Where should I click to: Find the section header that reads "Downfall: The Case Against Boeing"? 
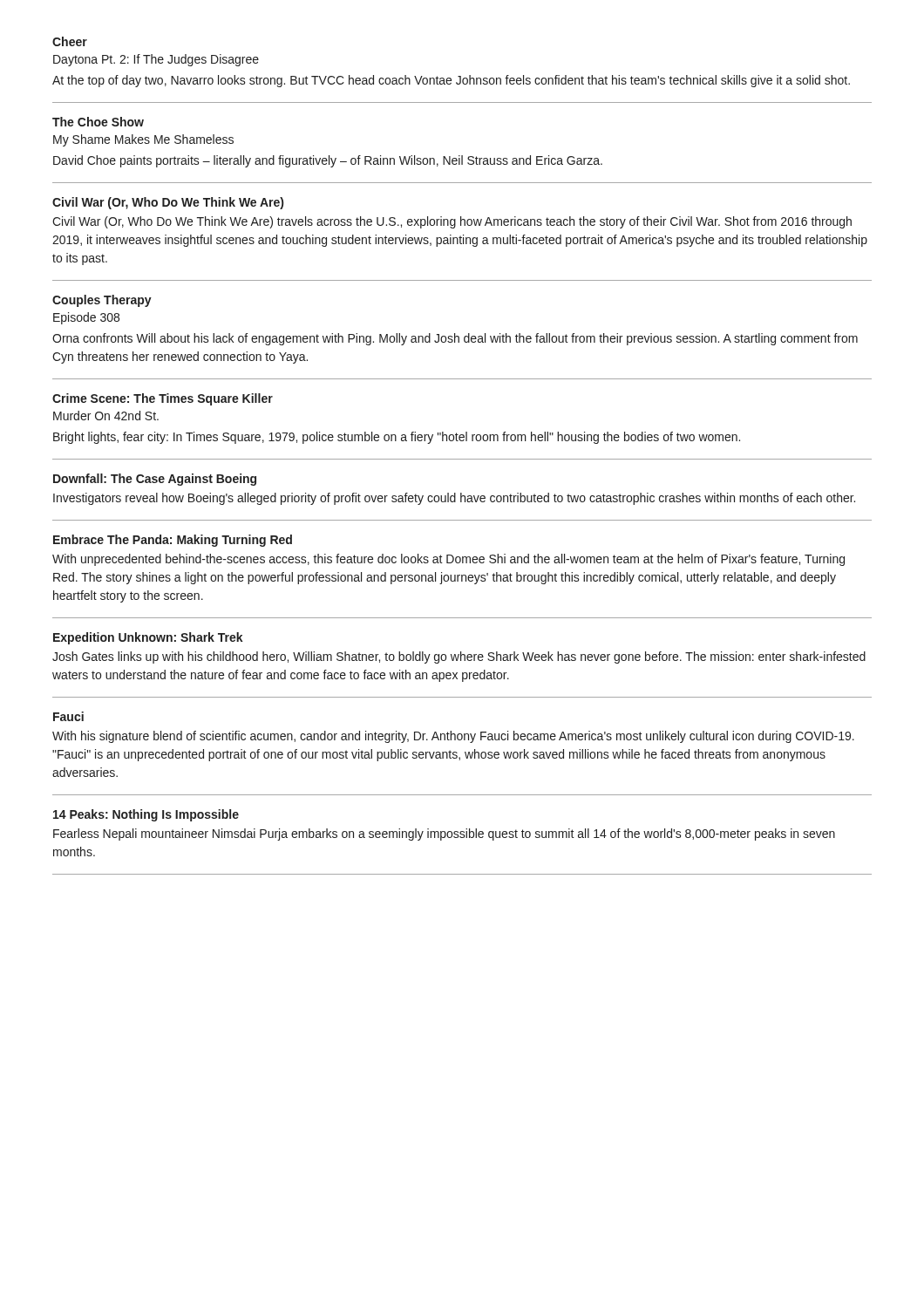[x=155, y=479]
